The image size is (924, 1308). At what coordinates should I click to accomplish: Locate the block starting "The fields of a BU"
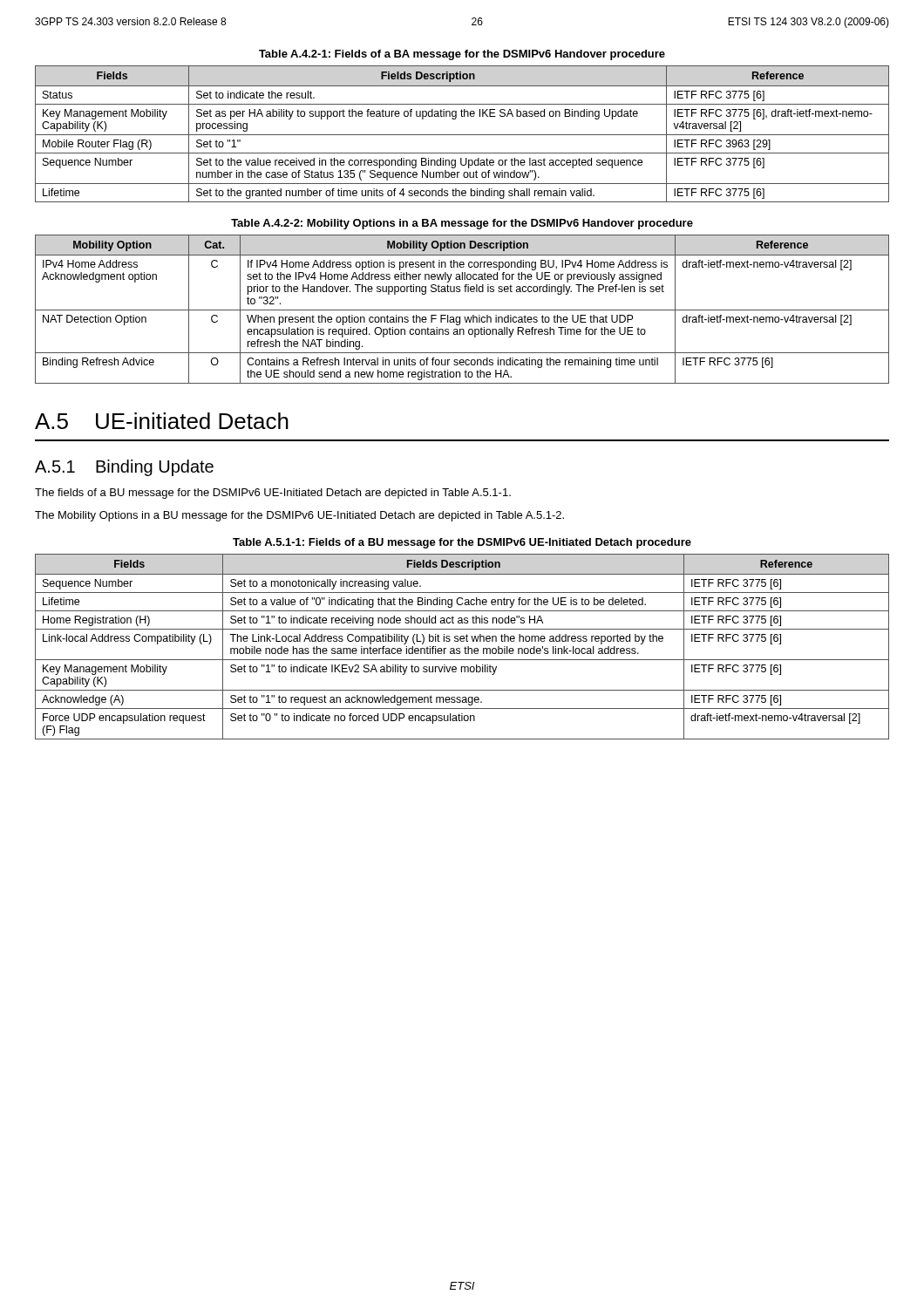click(x=273, y=492)
